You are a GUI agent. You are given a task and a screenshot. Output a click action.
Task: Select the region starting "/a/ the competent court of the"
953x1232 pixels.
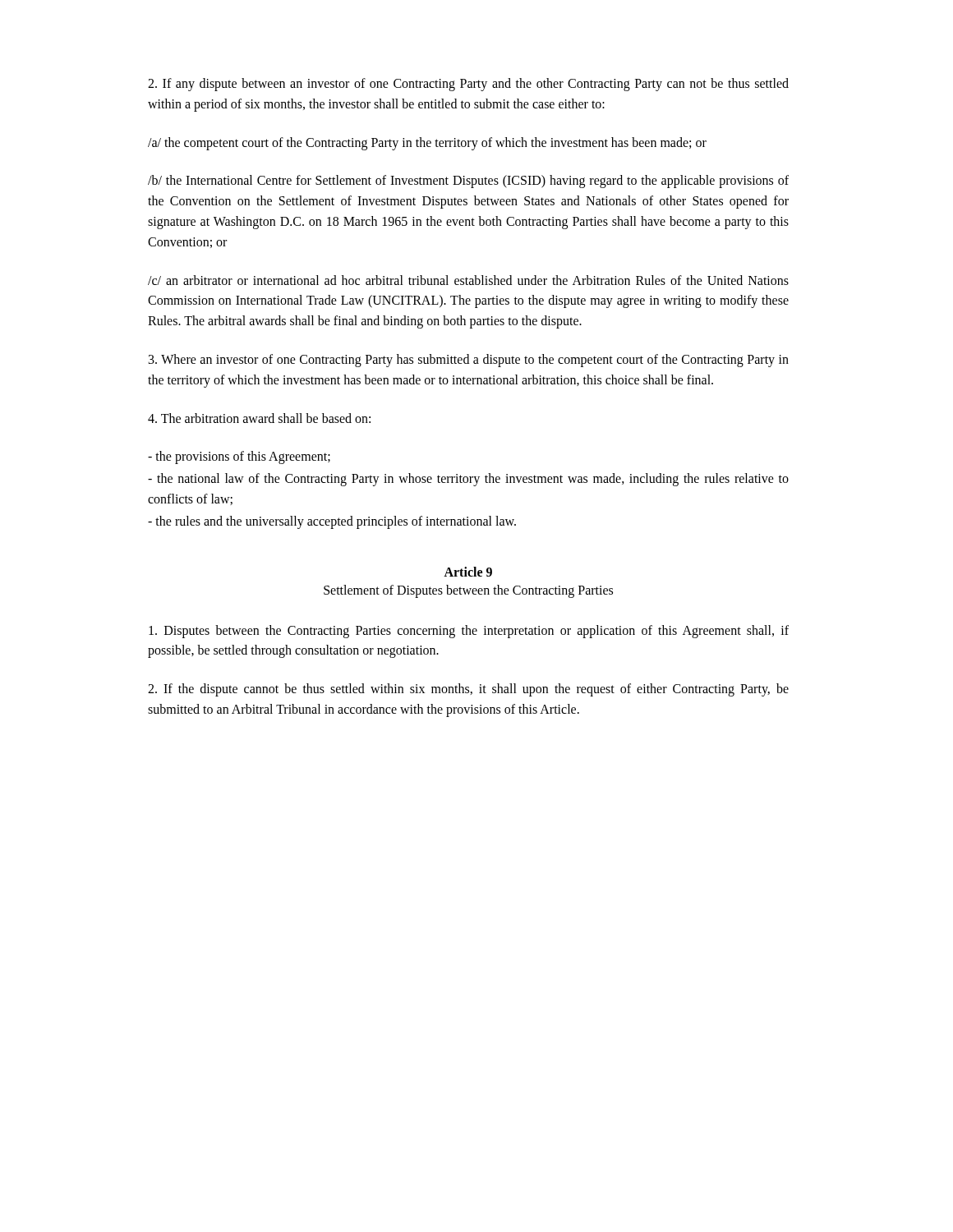pos(427,142)
